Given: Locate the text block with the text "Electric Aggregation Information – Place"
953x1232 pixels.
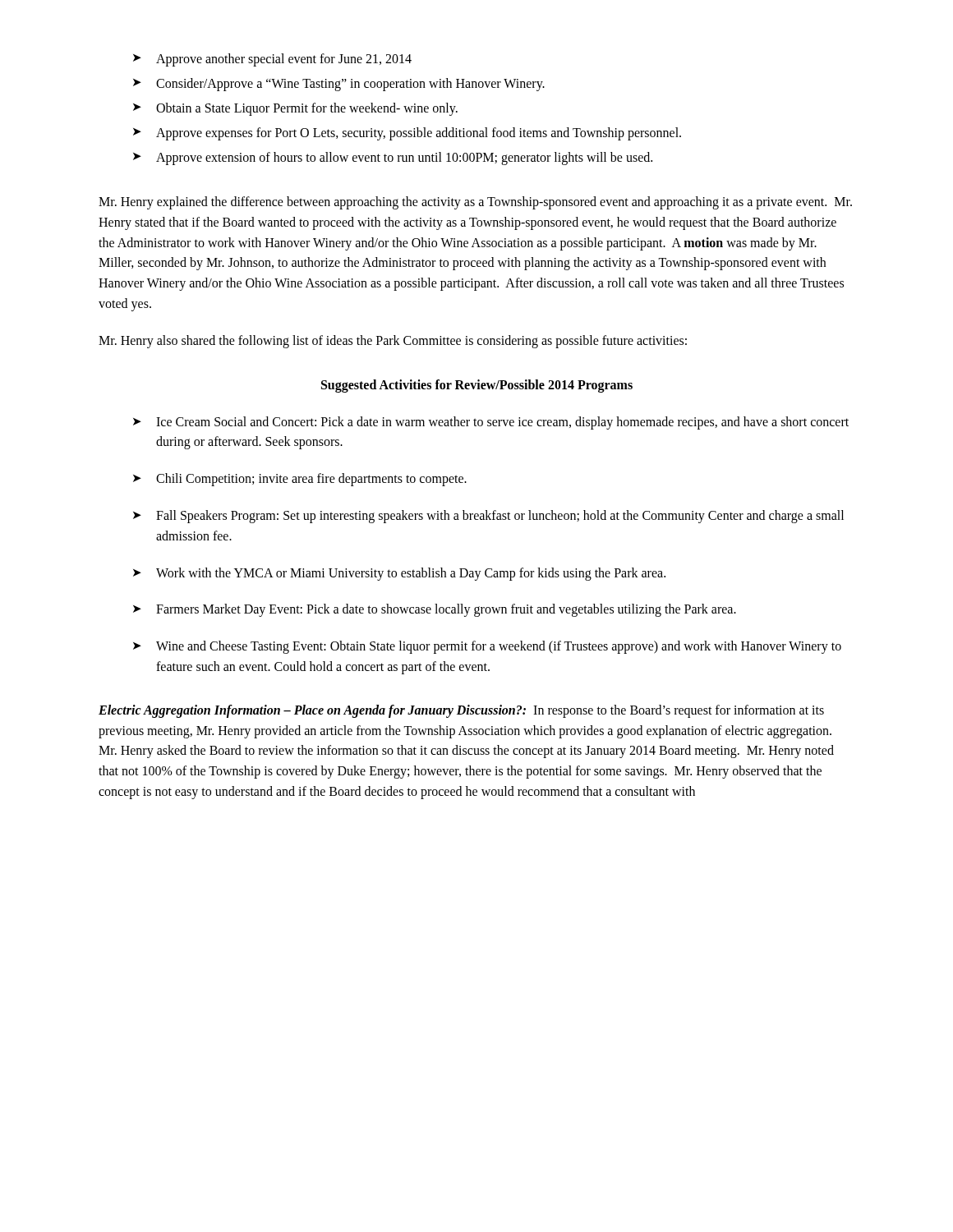Looking at the screenshot, I should (467, 751).
